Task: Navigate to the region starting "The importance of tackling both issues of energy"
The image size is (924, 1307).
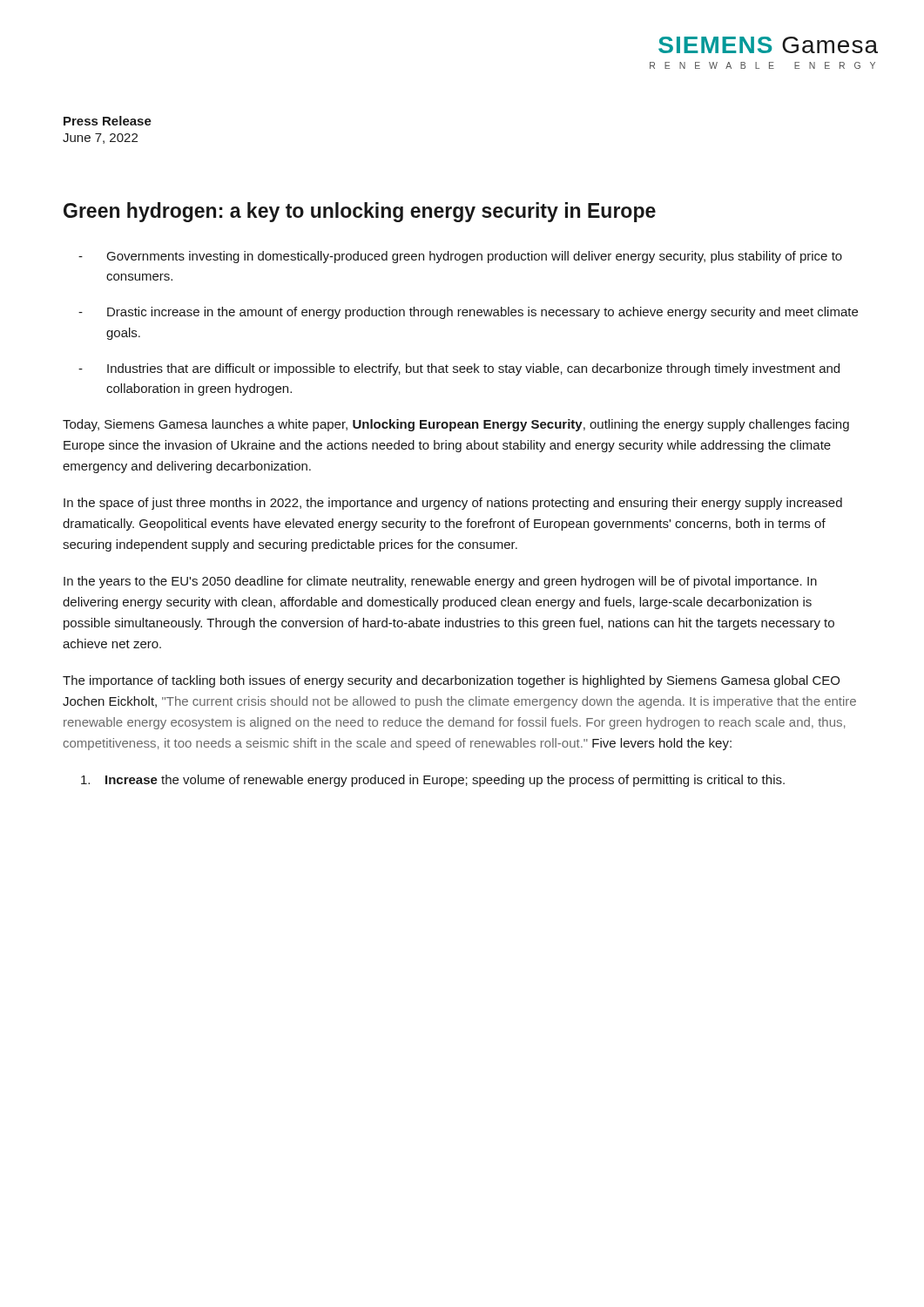Action: (460, 712)
